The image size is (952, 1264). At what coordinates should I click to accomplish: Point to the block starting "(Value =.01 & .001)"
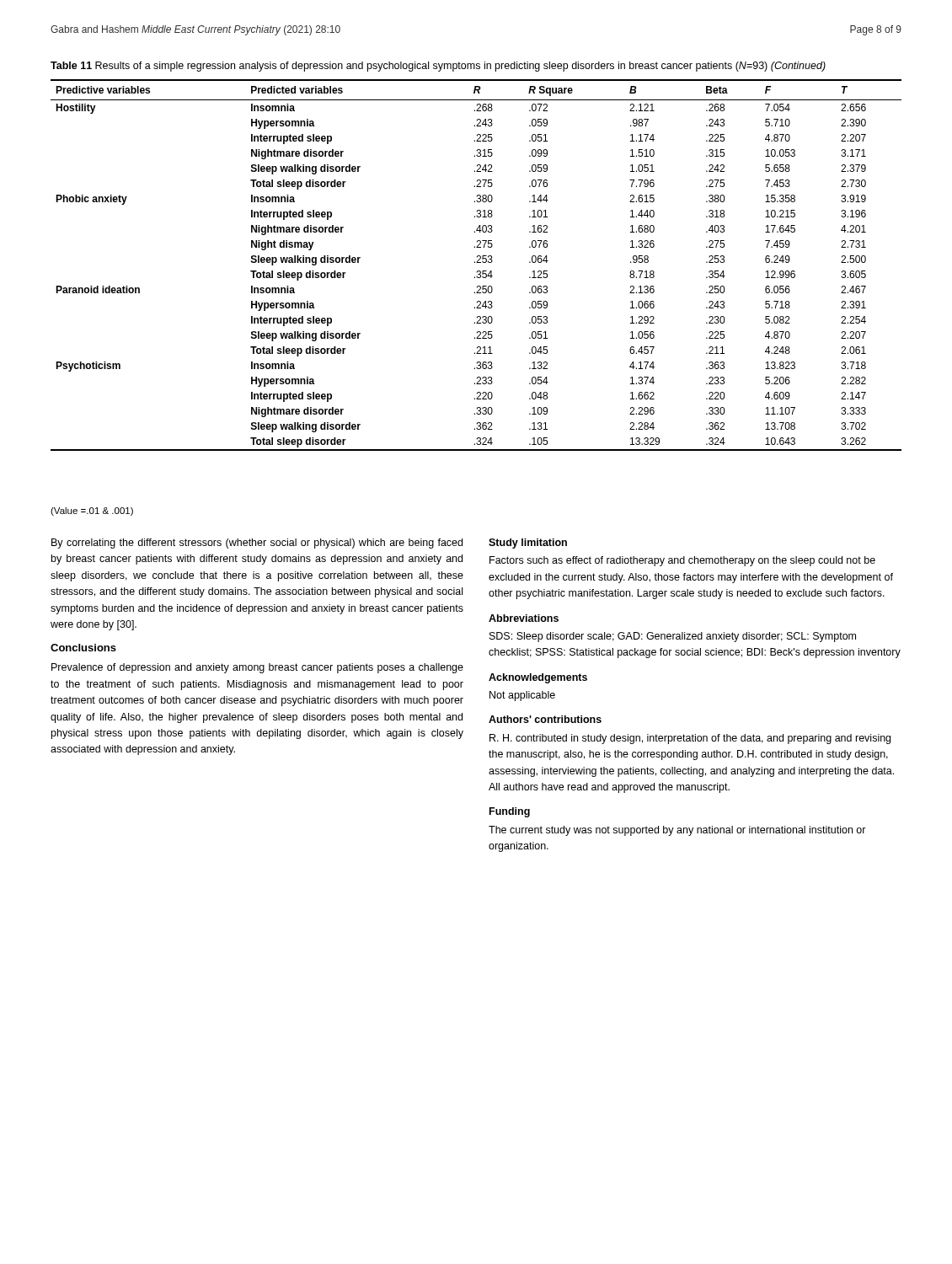click(x=92, y=511)
